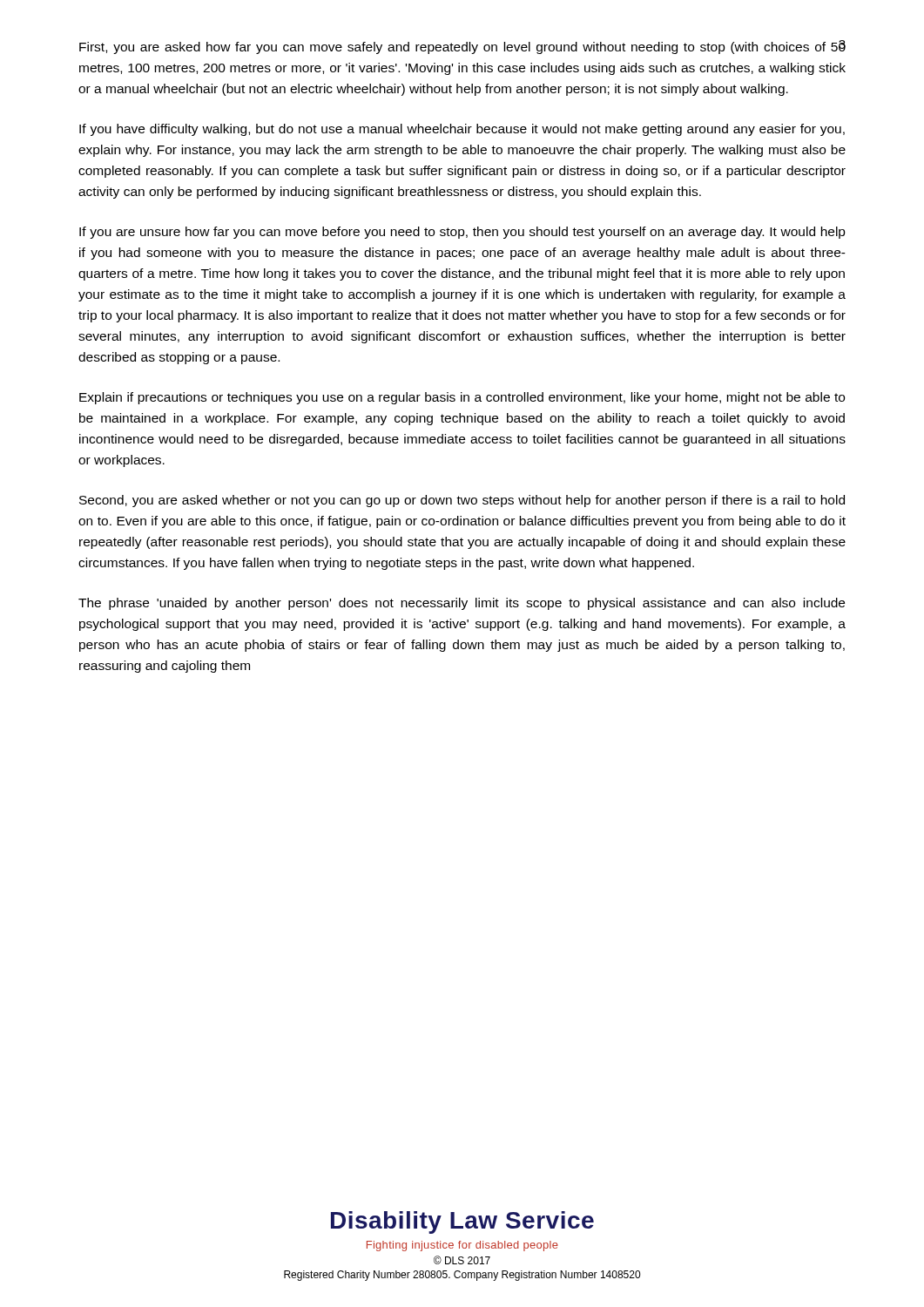Navigate to the region starting "Second, you are asked whether or not you"
Image resolution: width=924 pixels, height=1307 pixels.
[x=462, y=531]
